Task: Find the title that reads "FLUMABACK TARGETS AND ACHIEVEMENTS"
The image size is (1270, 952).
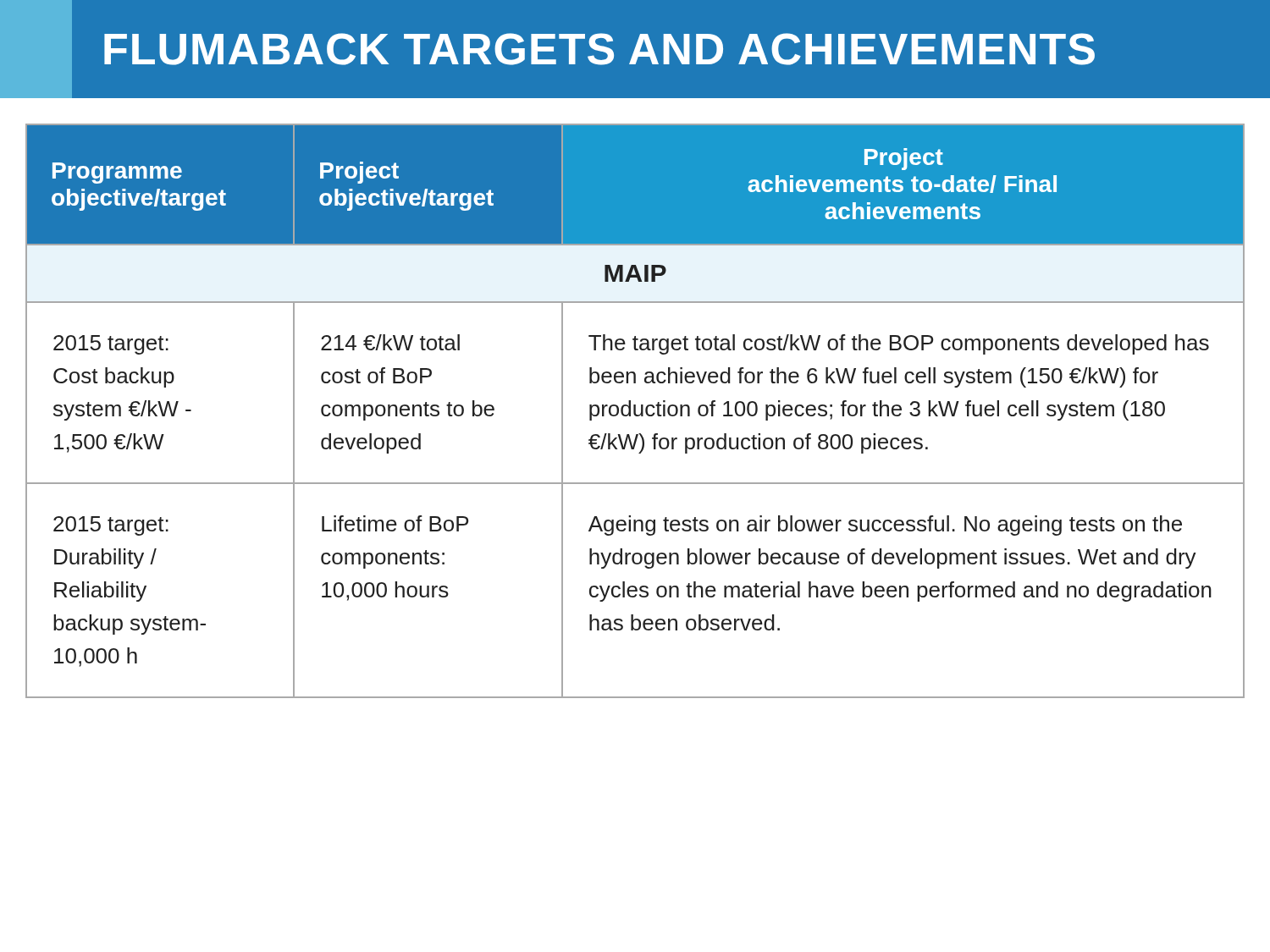Action: pos(599,49)
